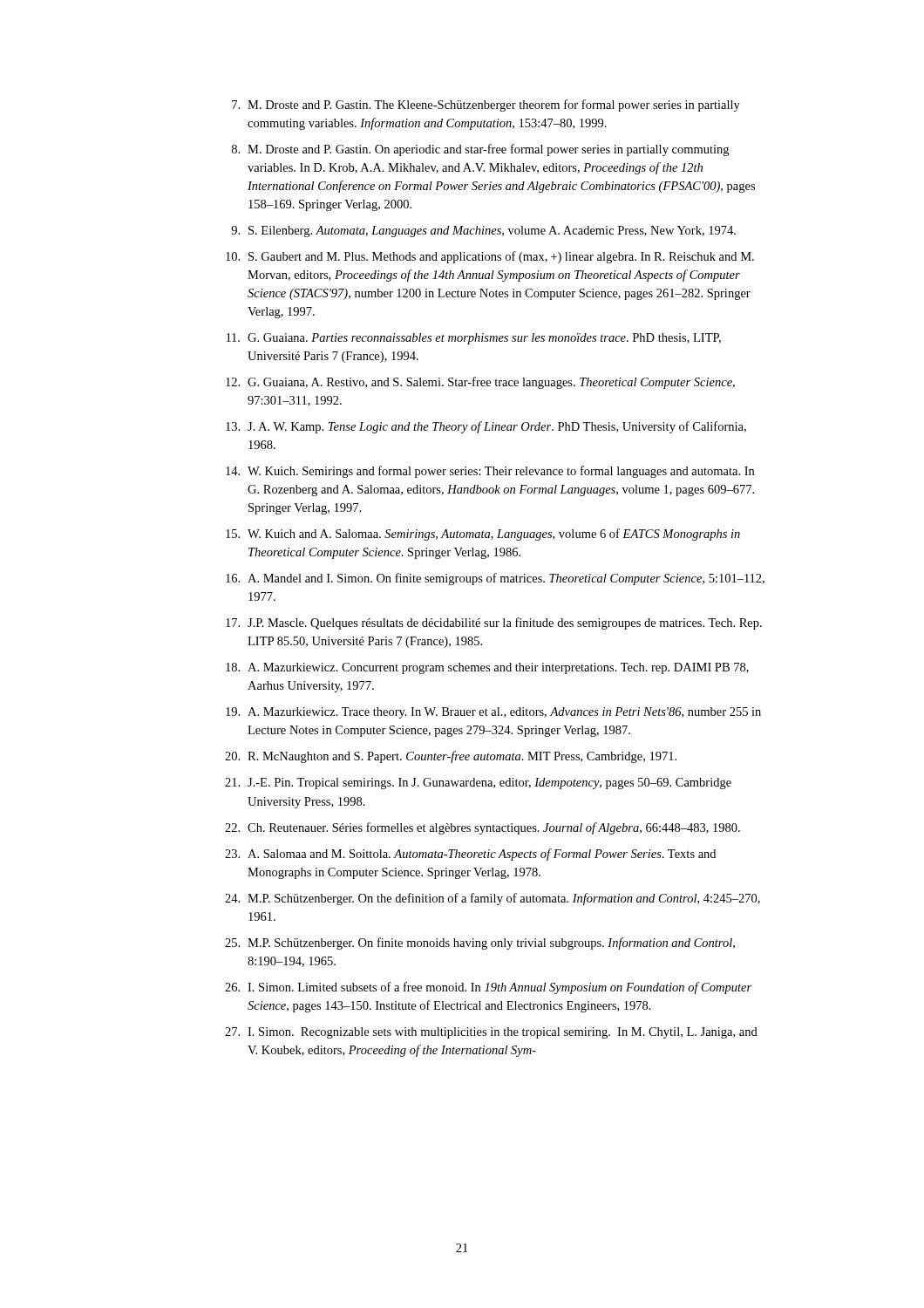Image resolution: width=924 pixels, height=1308 pixels.
Task: Point to the element starting "18. A. Mazurkiewicz. Concurrent program schemes"
Action: coord(484,677)
